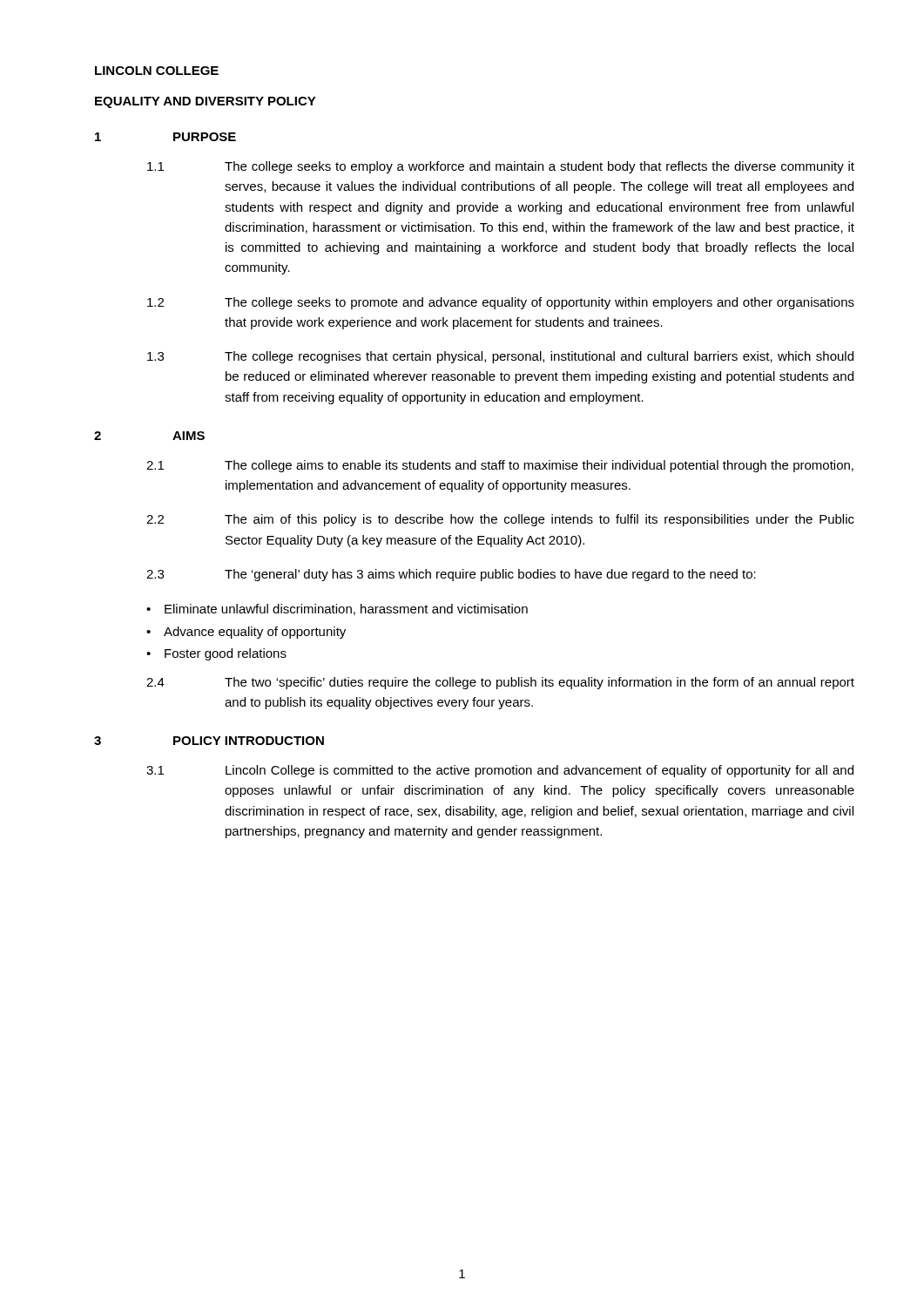Select the text block that reads "1 Lincoln College is committed"
Viewport: 924px width, 1307px height.
[500, 800]
